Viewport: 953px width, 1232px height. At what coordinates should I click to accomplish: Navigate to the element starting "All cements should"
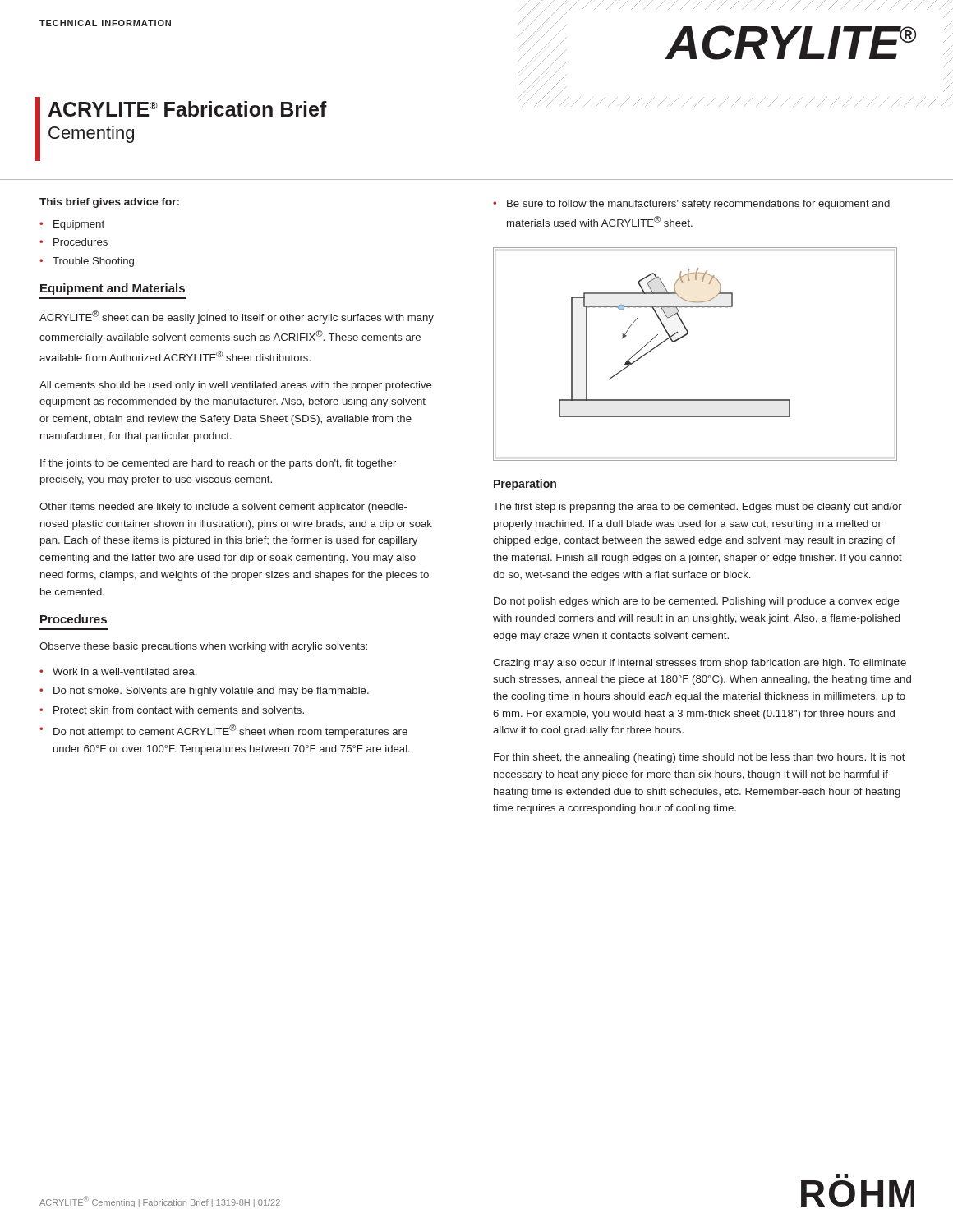tap(236, 410)
